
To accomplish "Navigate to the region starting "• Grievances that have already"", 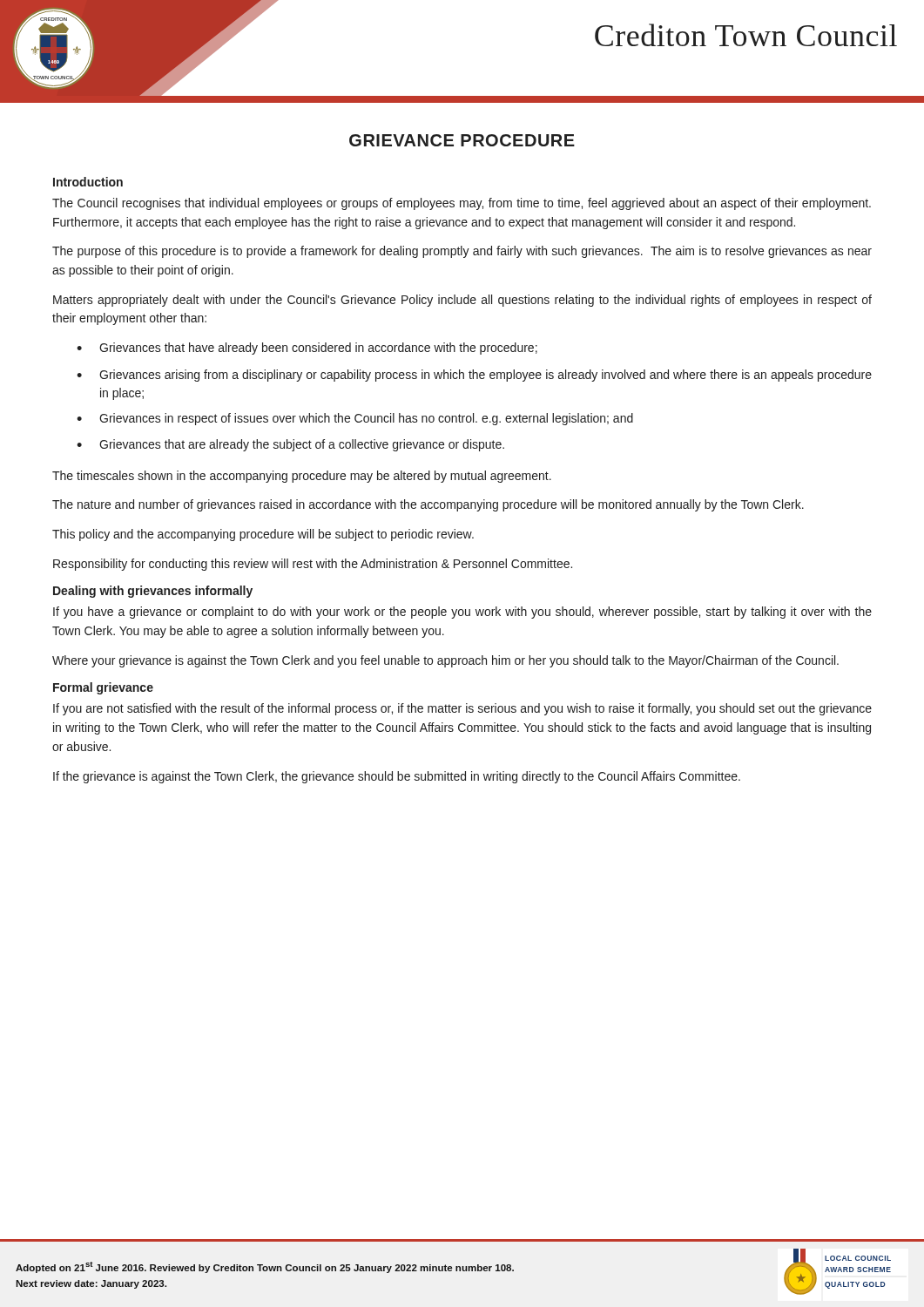I will [x=474, y=349].
